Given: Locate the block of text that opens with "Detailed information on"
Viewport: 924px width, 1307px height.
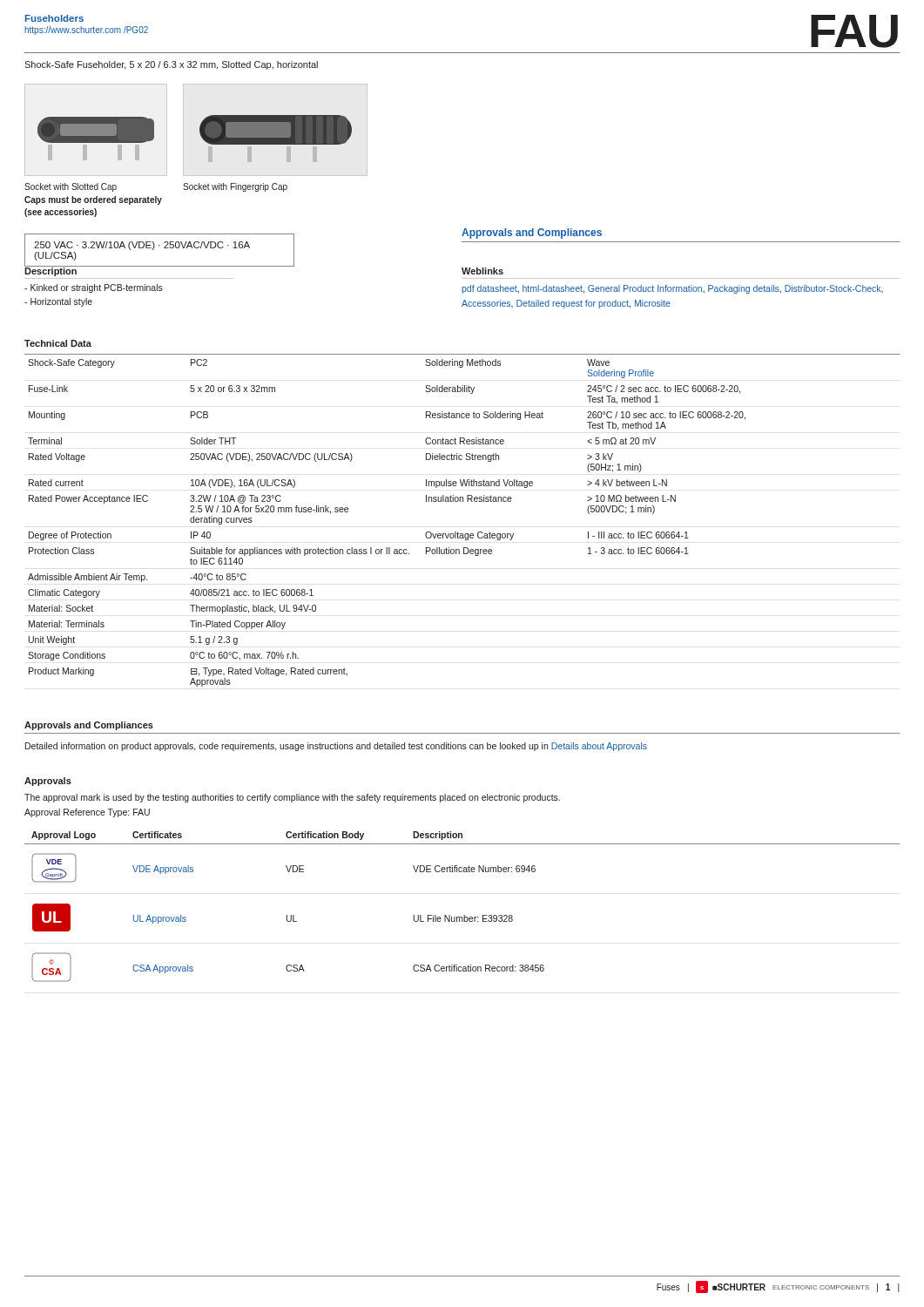Looking at the screenshot, I should 336,746.
